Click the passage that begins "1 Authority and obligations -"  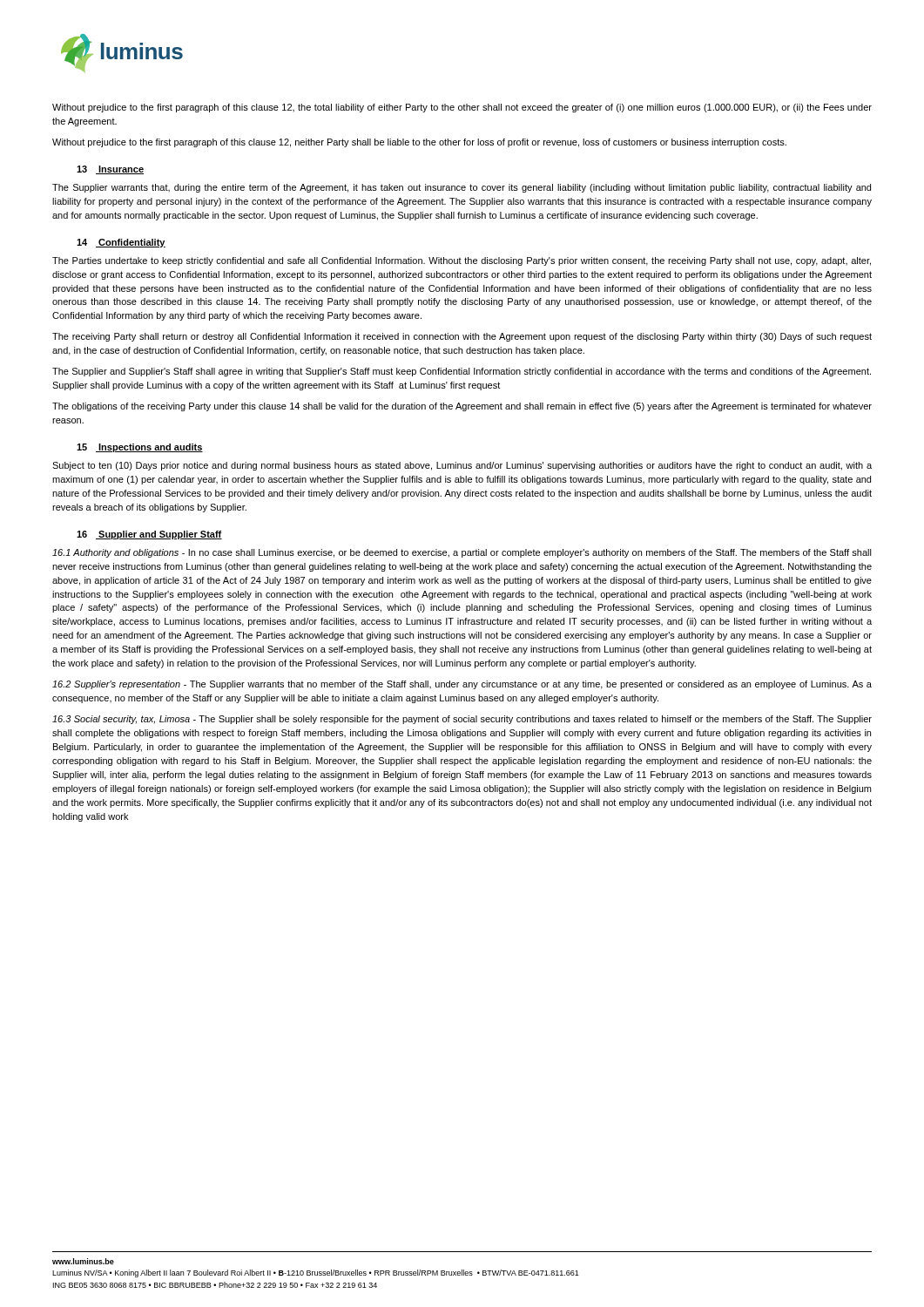pyautogui.click(x=462, y=608)
